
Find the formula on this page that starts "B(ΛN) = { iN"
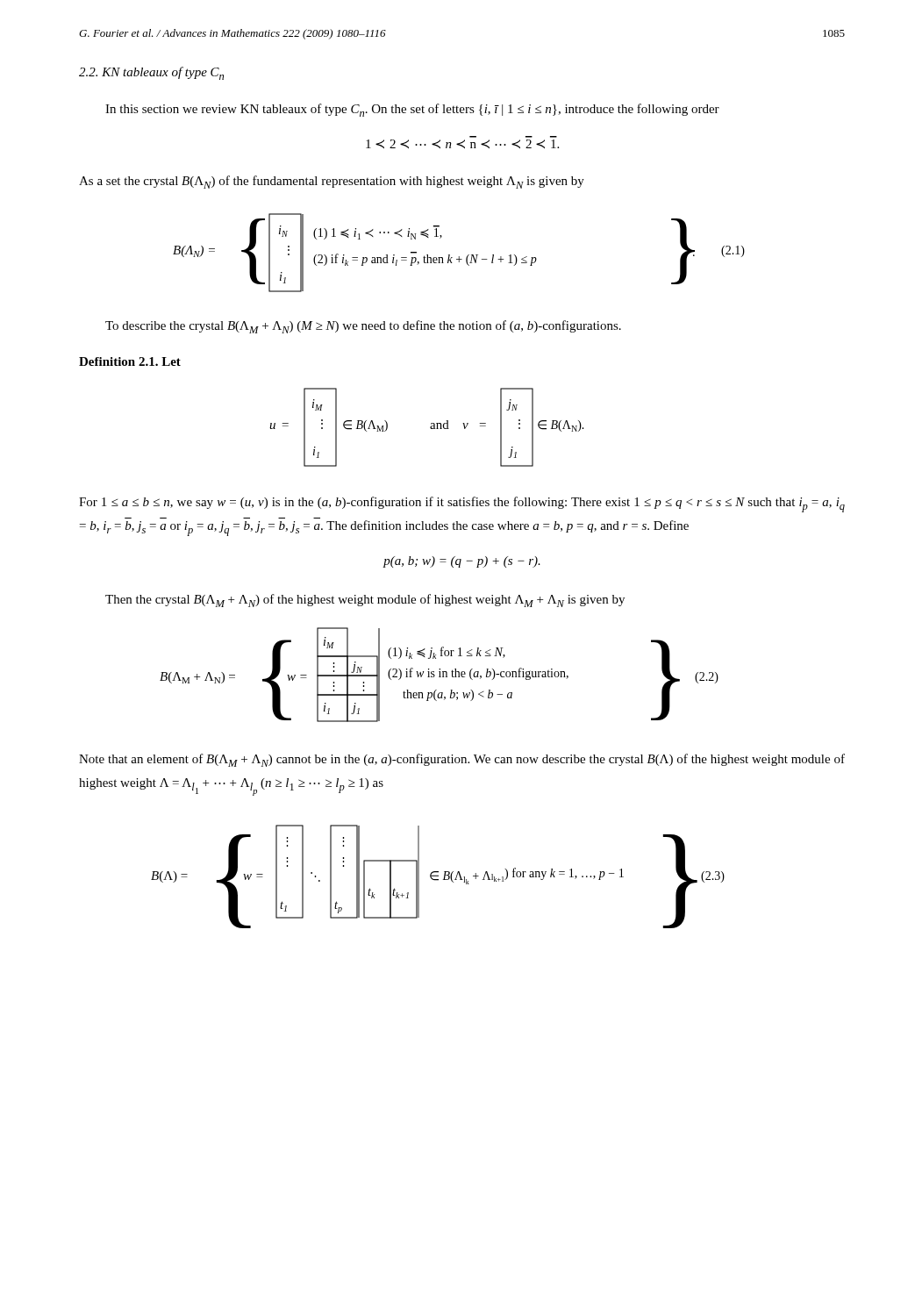click(462, 252)
